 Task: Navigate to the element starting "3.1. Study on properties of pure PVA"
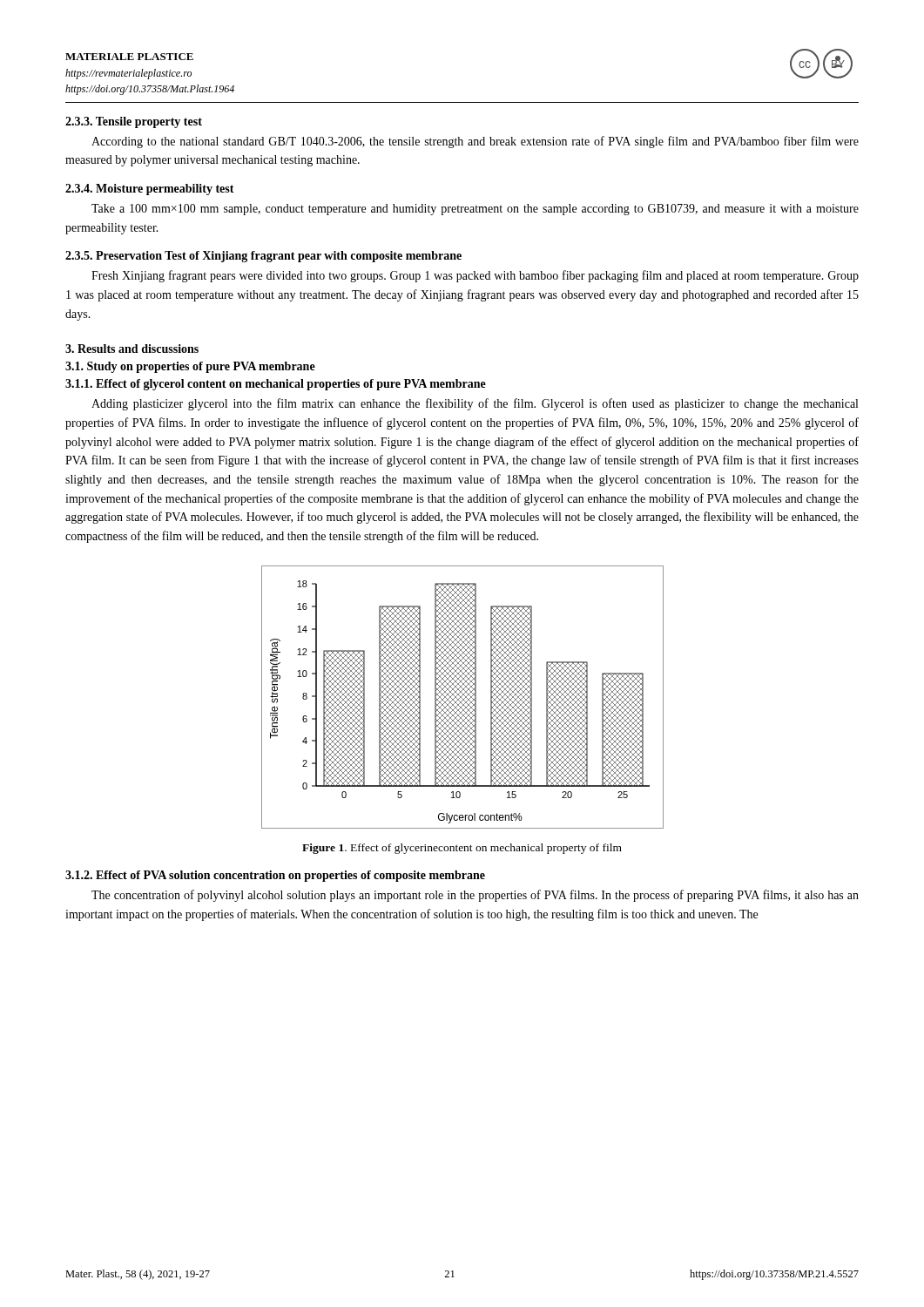pos(190,367)
